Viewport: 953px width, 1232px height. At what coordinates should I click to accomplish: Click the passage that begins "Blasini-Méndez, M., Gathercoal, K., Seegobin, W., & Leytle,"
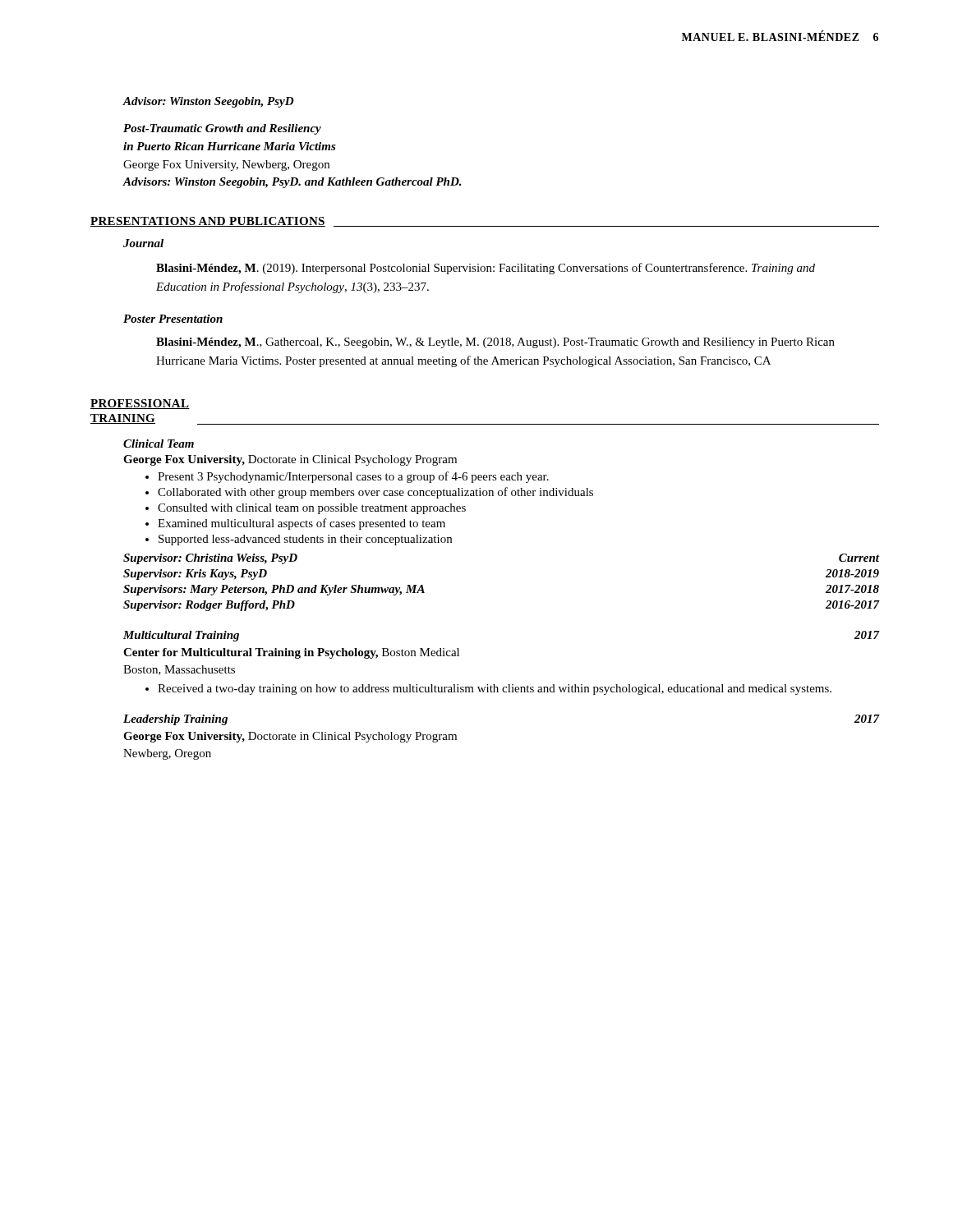(x=495, y=351)
